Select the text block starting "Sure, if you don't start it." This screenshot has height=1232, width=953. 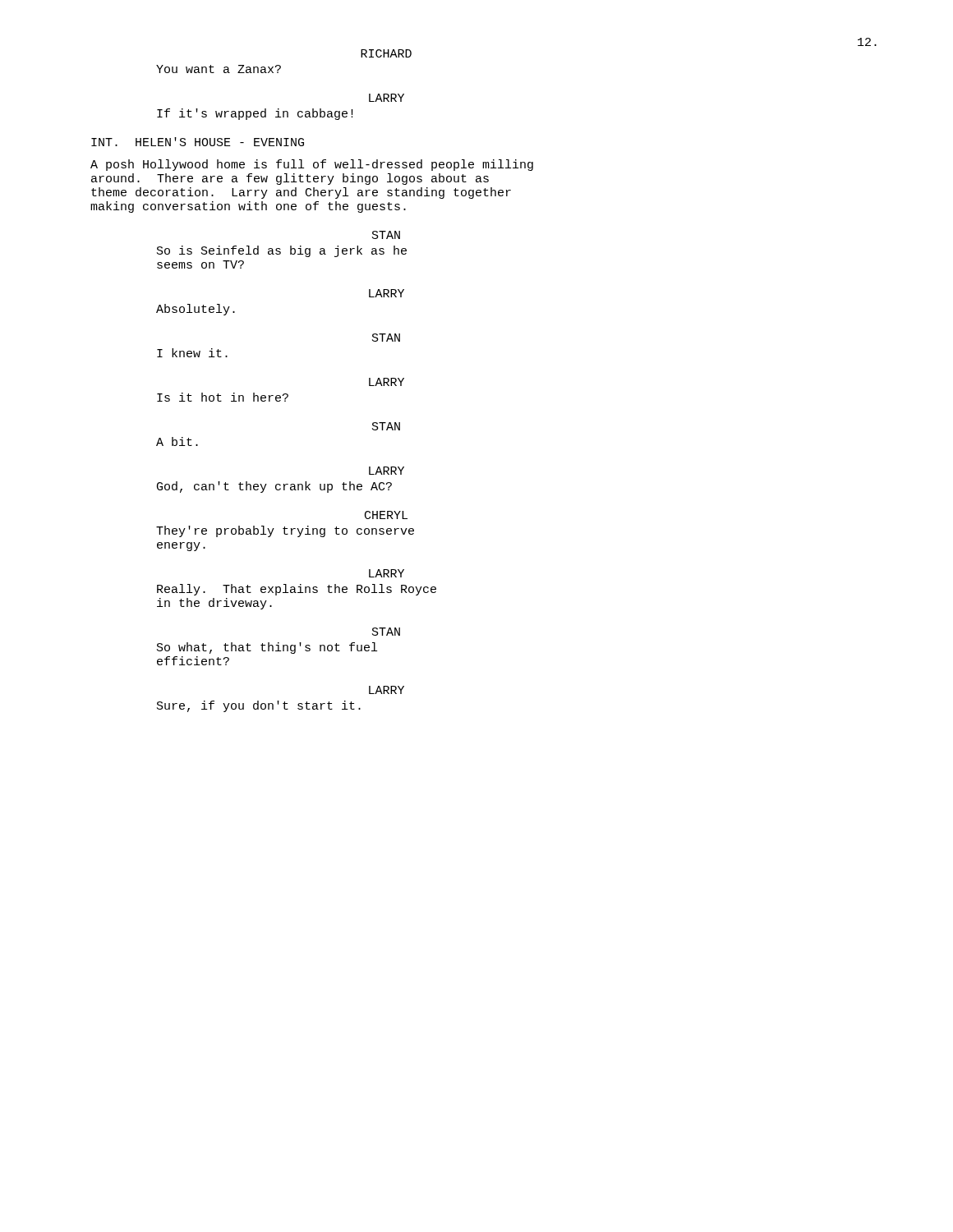point(260,707)
